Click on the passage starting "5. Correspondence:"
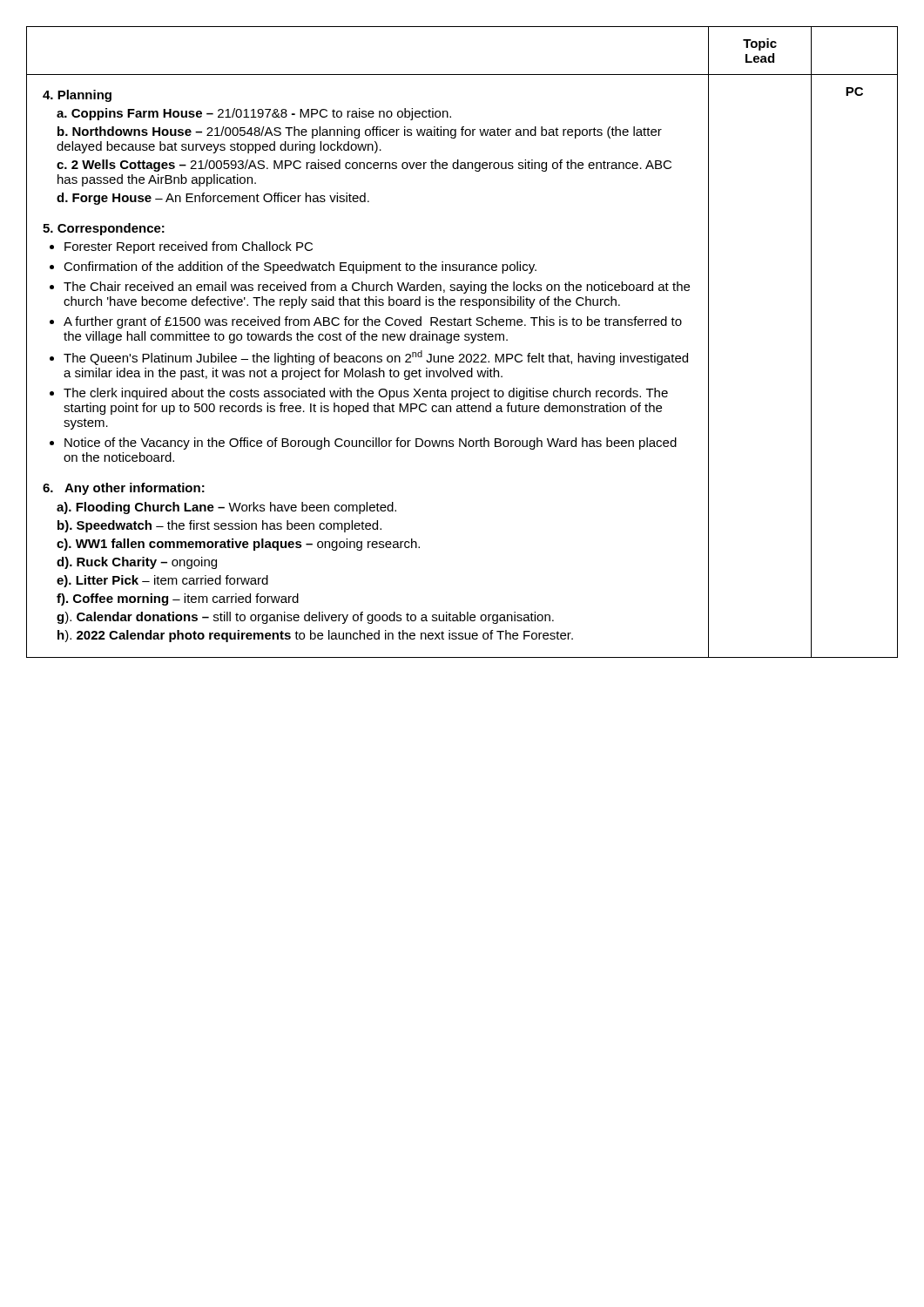 tap(104, 228)
